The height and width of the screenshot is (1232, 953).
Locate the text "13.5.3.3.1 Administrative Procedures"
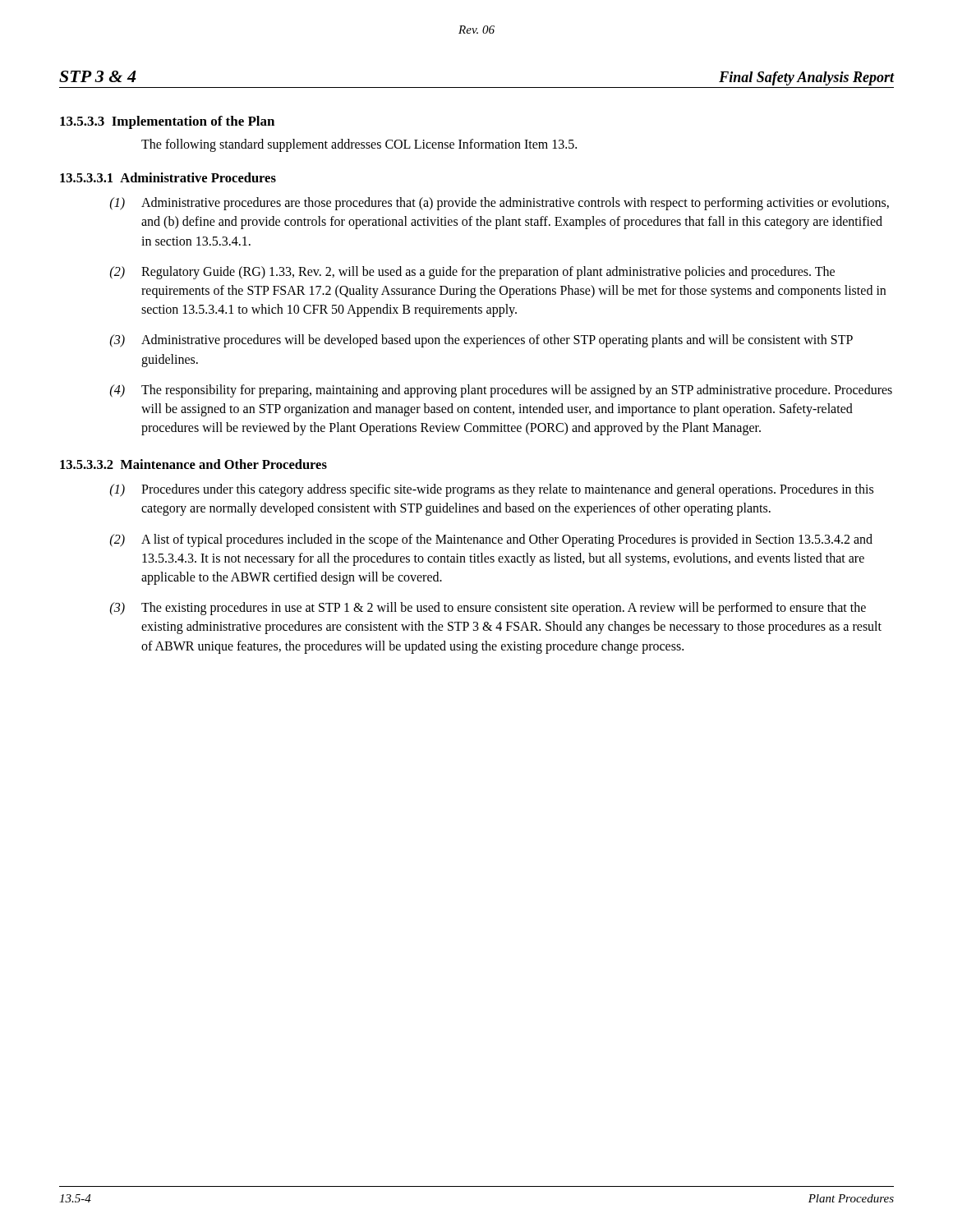tap(168, 178)
